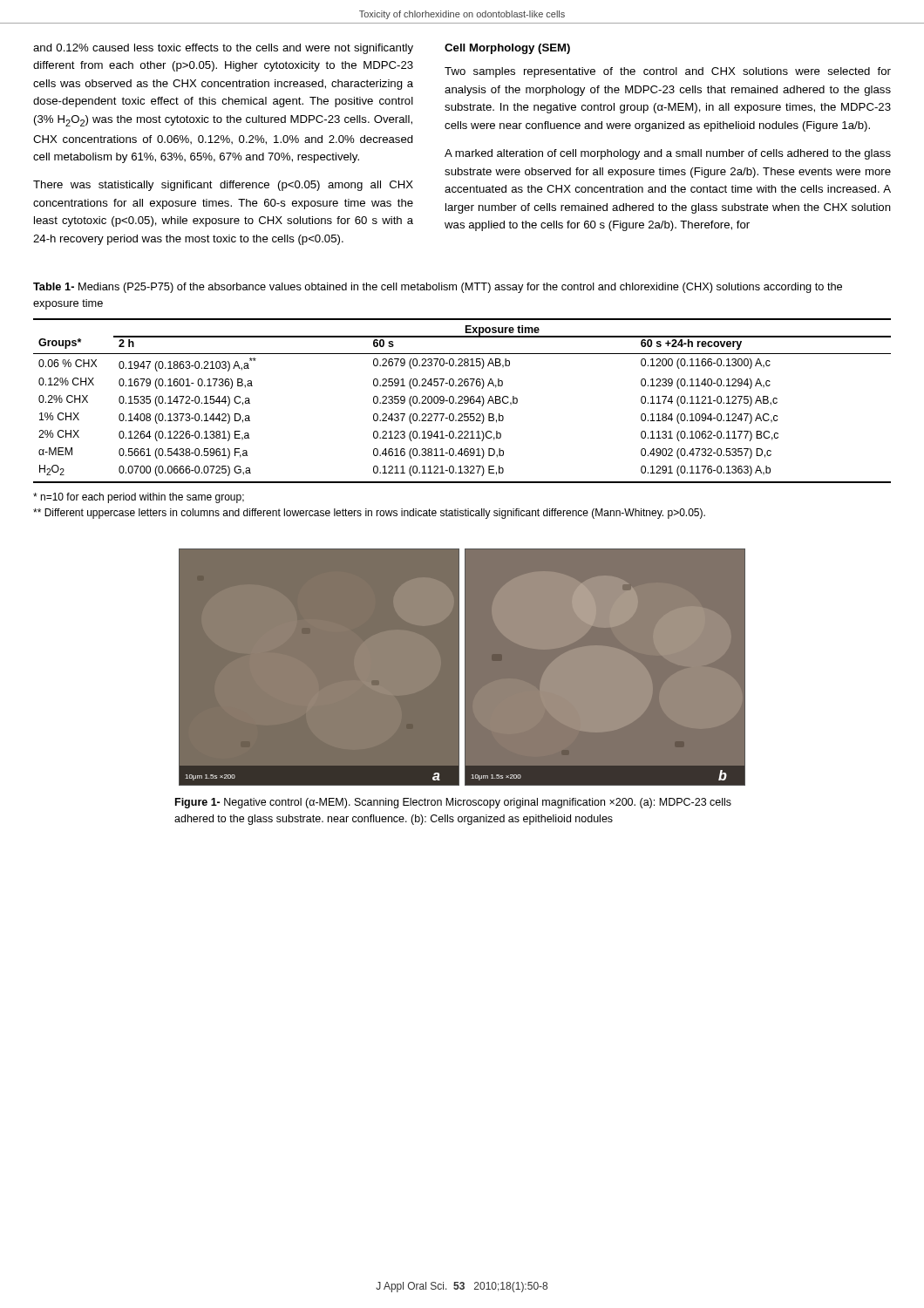
Task: Click on the block starting "A marked alteration of"
Action: [668, 189]
